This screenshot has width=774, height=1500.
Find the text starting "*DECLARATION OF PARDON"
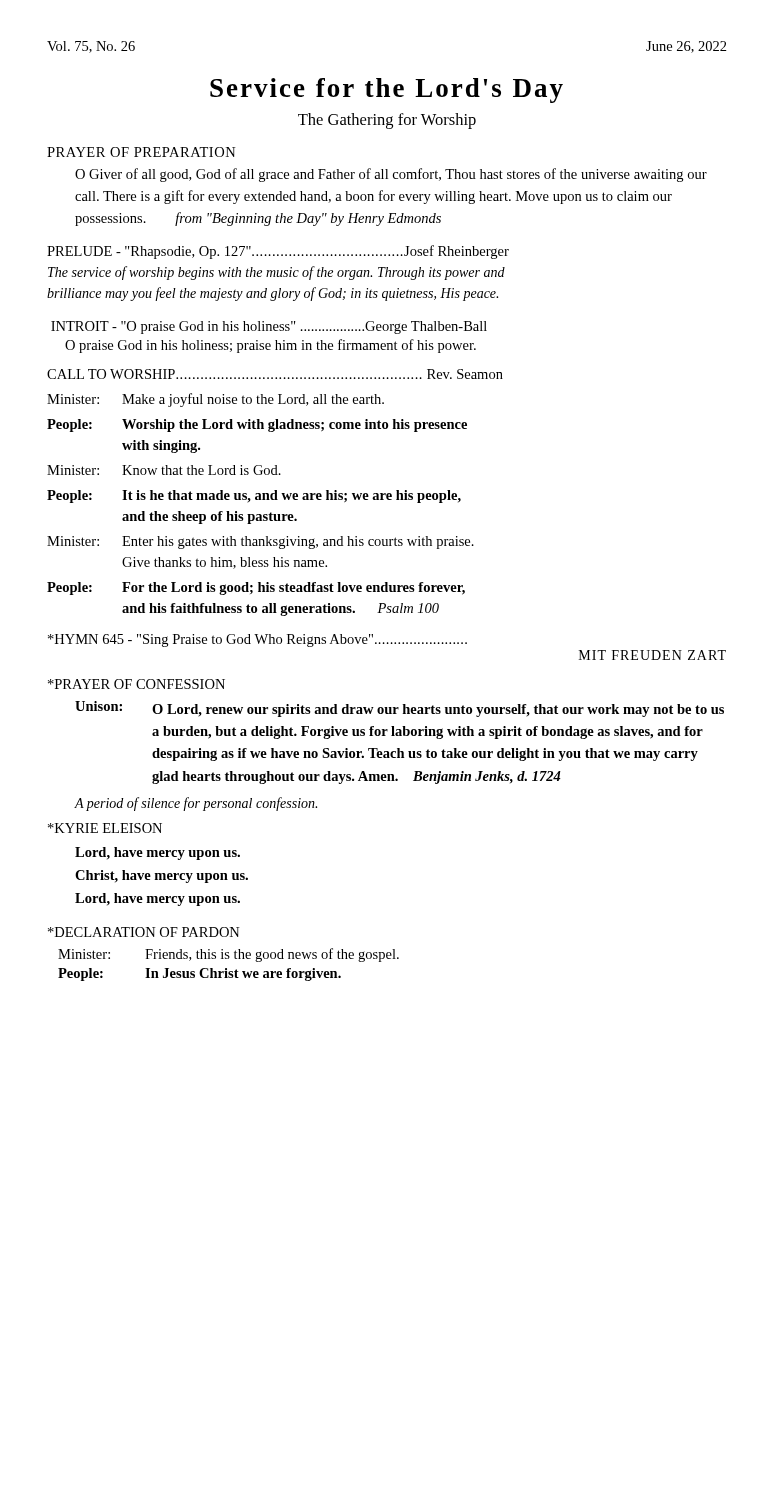pyautogui.click(x=143, y=932)
